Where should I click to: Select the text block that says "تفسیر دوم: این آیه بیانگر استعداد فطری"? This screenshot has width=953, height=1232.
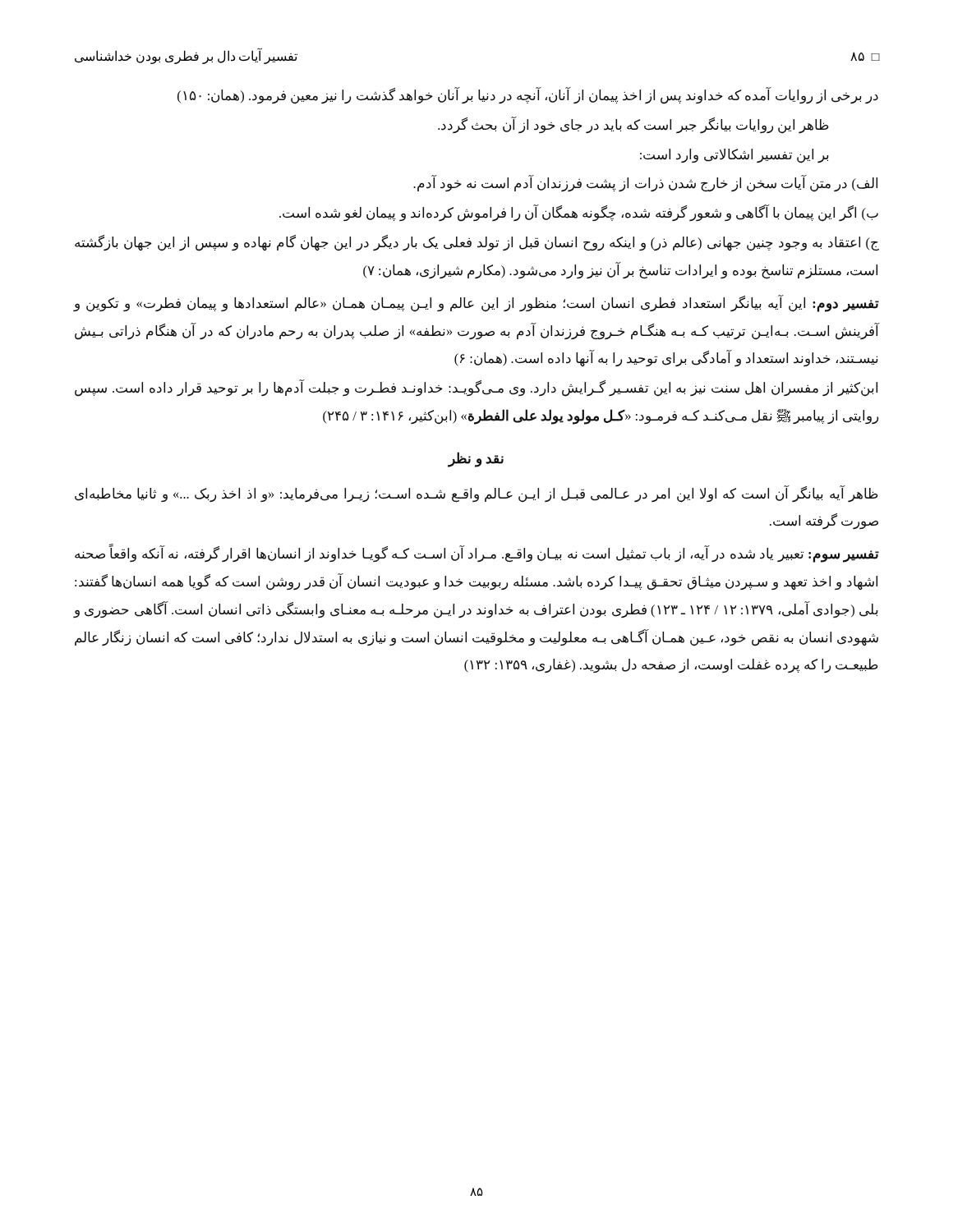(x=476, y=331)
